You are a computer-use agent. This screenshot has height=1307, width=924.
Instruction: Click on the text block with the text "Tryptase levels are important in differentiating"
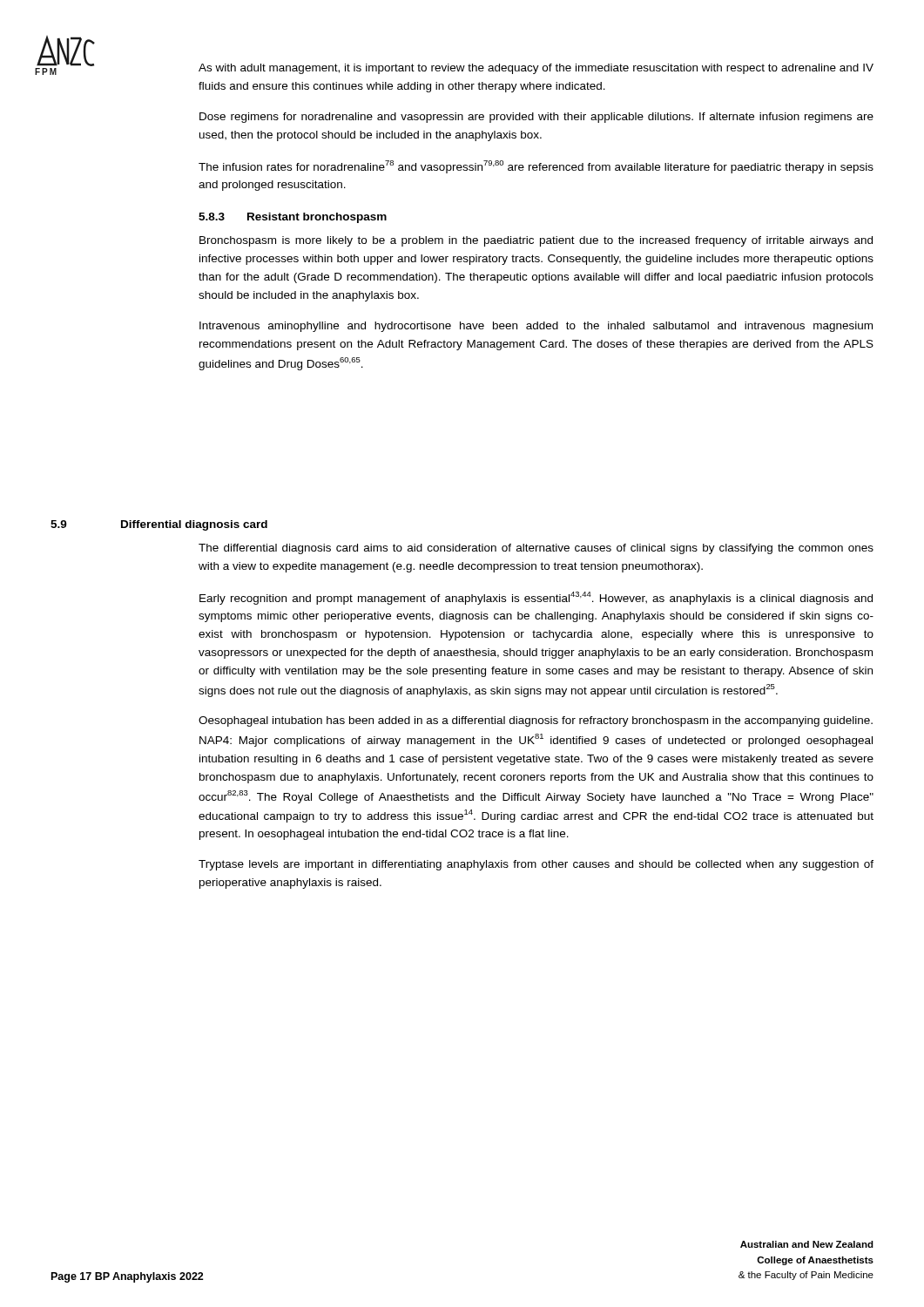coord(536,873)
